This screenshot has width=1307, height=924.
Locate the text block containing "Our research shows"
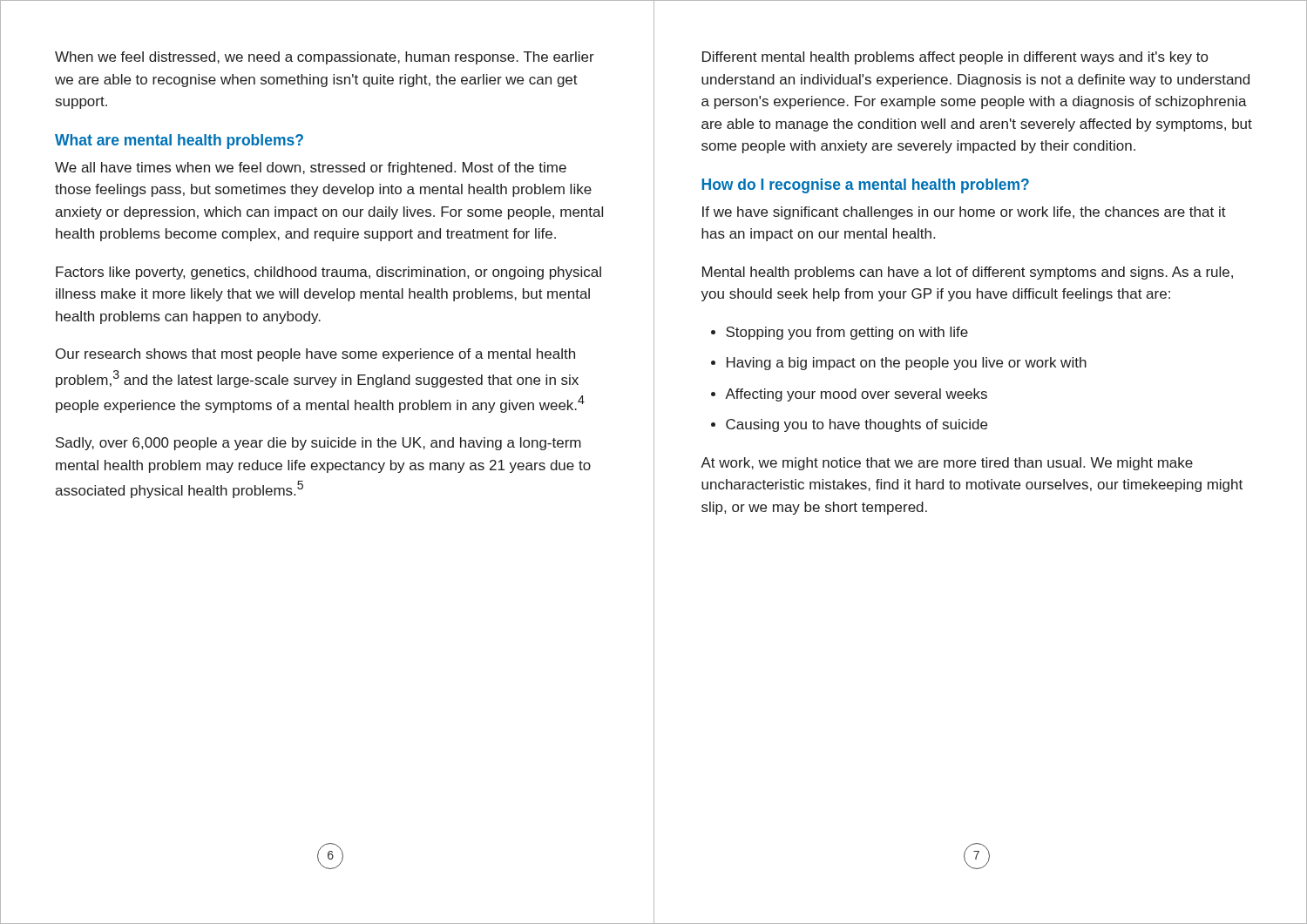coord(330,380)
